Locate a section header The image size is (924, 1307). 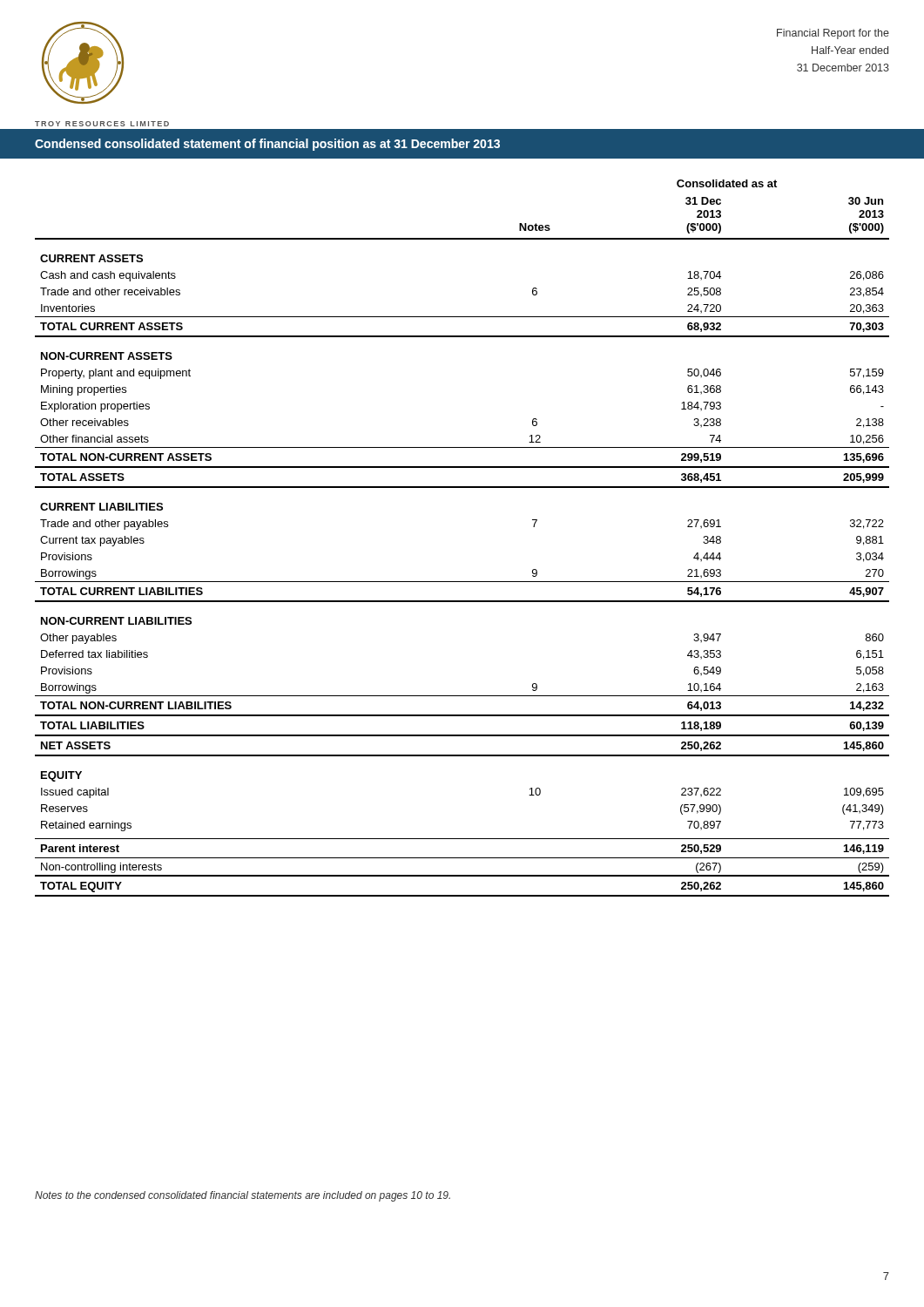tap(268, 144)
